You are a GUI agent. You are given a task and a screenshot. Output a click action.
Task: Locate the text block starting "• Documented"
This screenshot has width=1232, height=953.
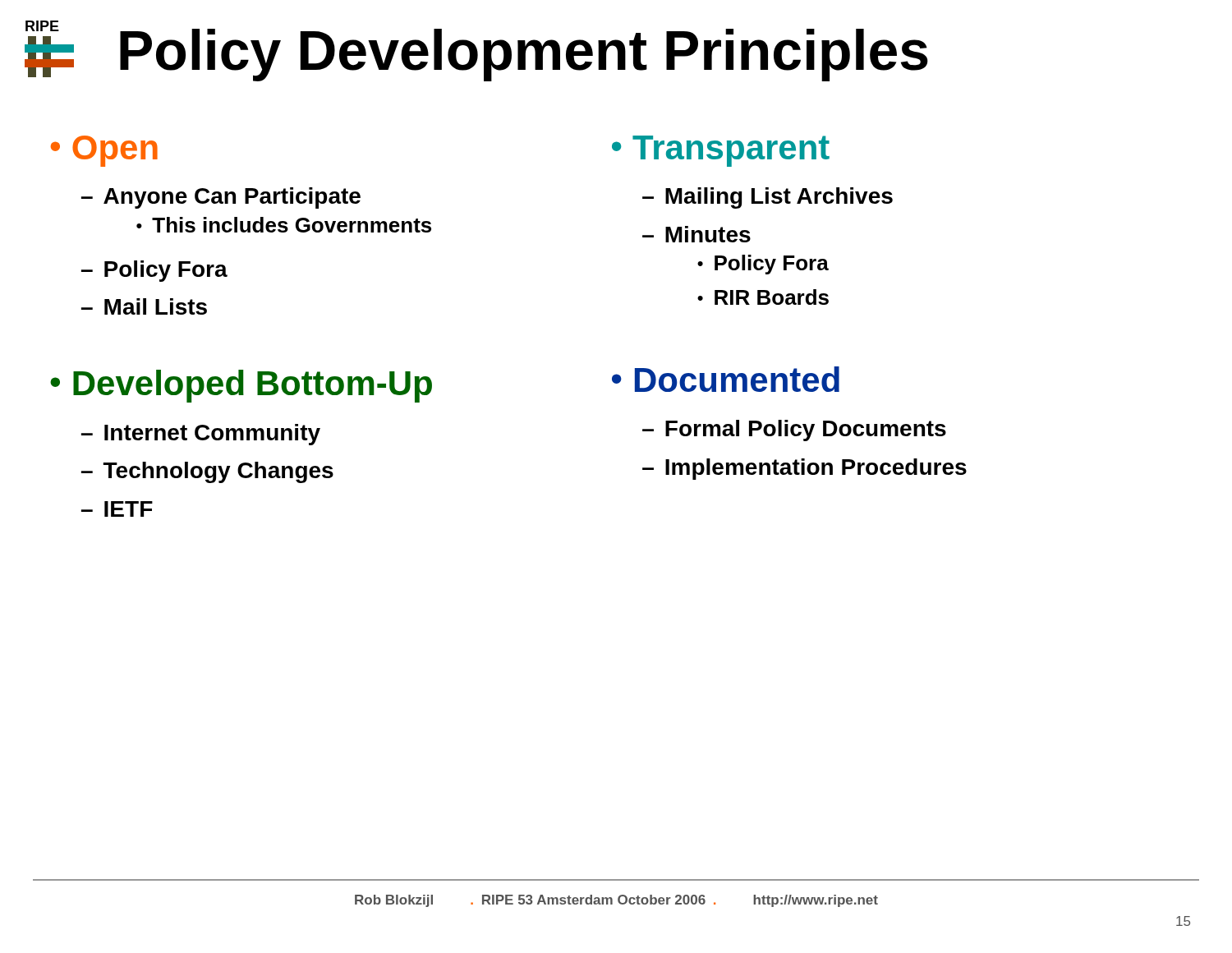[x=726, y=380]
